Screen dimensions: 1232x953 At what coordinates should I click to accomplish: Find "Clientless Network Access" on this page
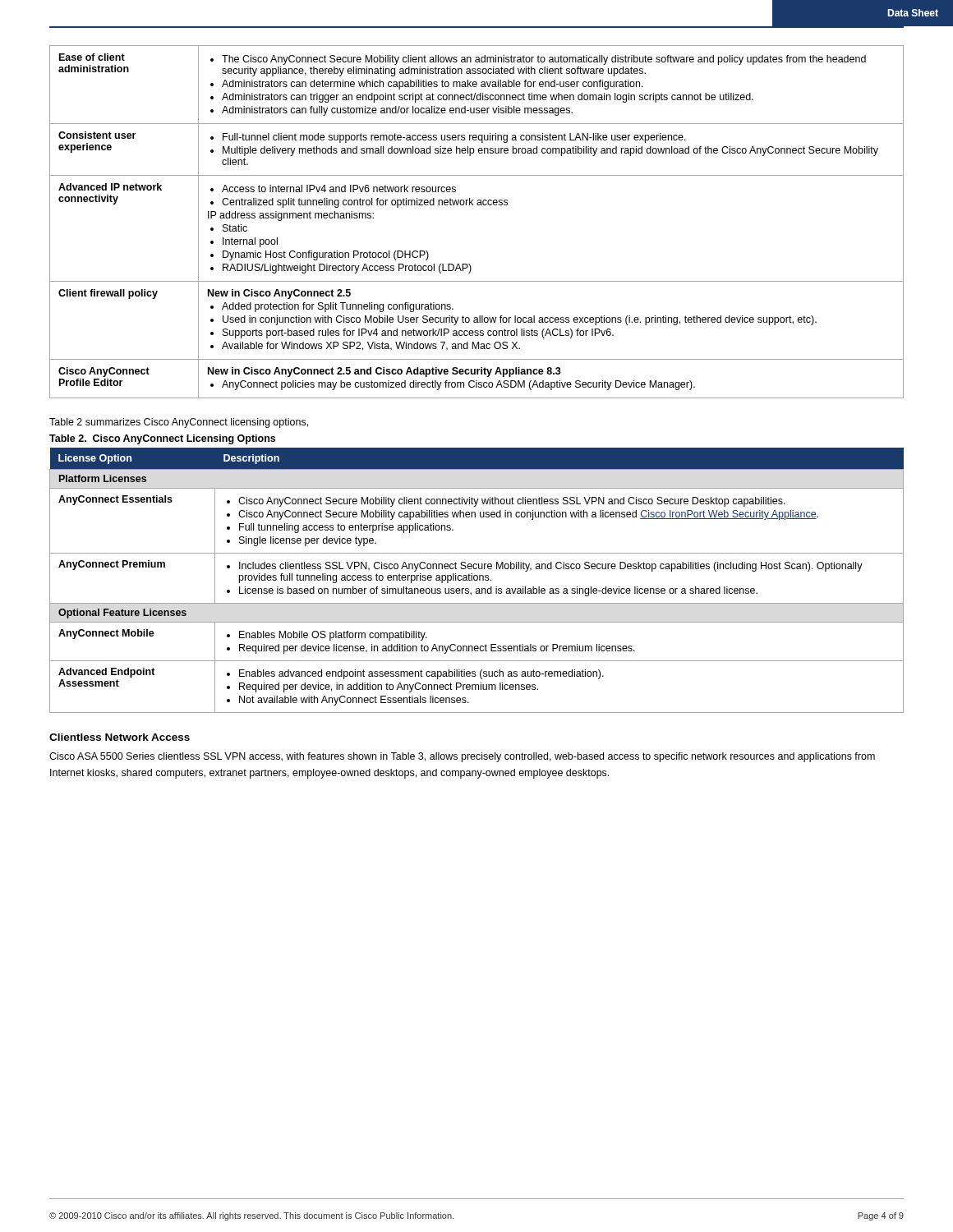[x=120, y=737]
